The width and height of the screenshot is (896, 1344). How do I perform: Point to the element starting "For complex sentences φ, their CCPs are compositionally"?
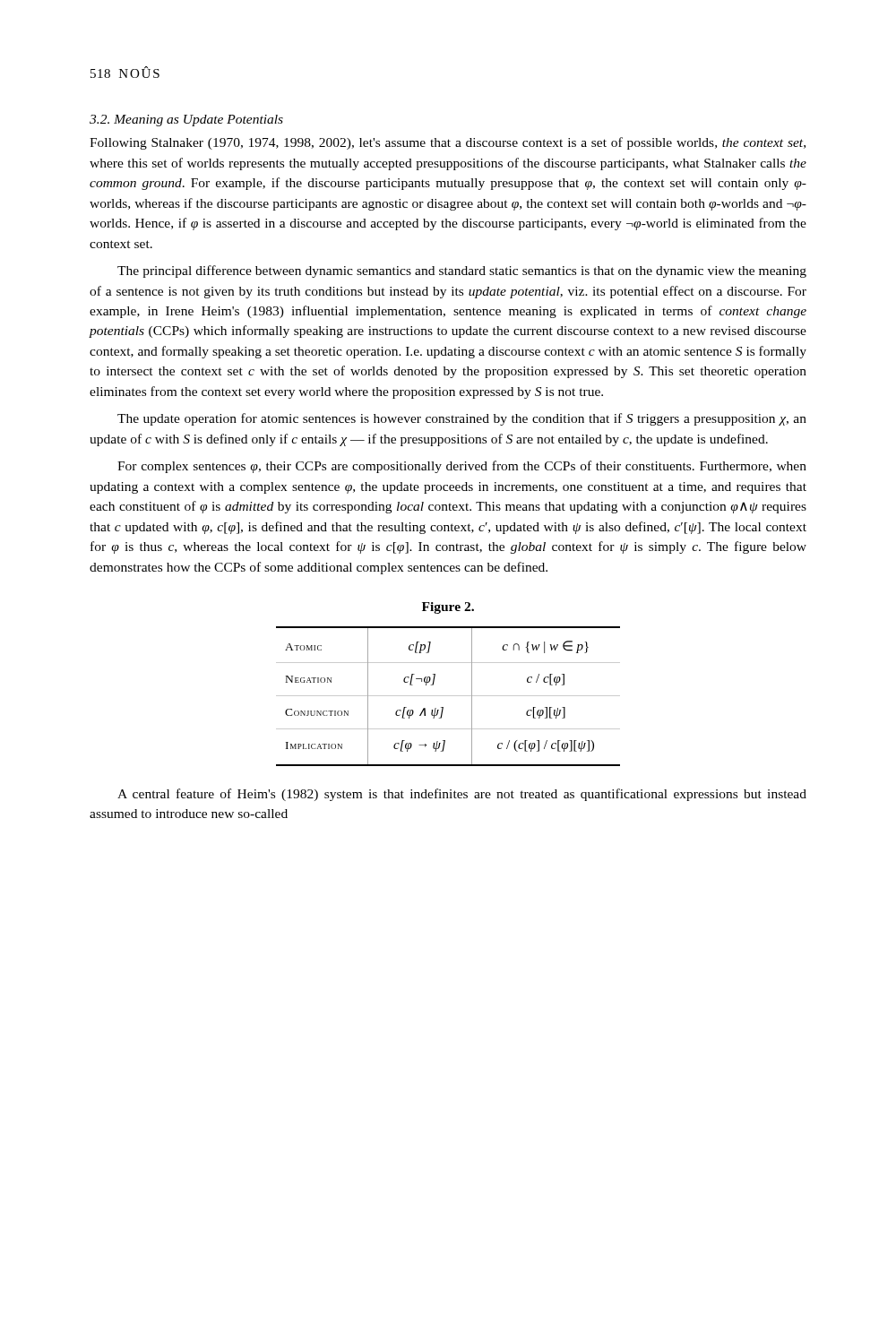coord(448,516)
